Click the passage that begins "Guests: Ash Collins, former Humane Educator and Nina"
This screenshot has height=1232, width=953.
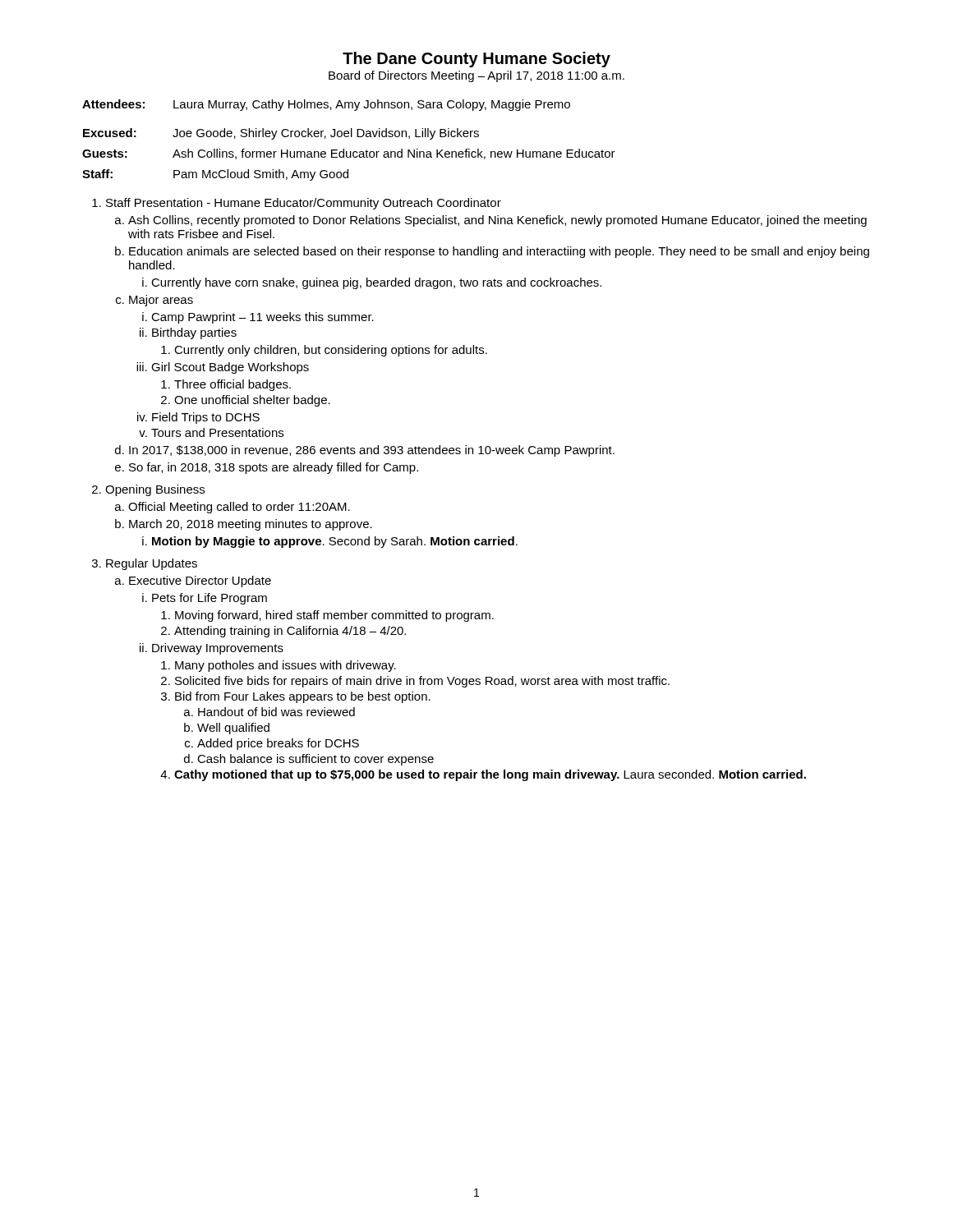point(476,153)
